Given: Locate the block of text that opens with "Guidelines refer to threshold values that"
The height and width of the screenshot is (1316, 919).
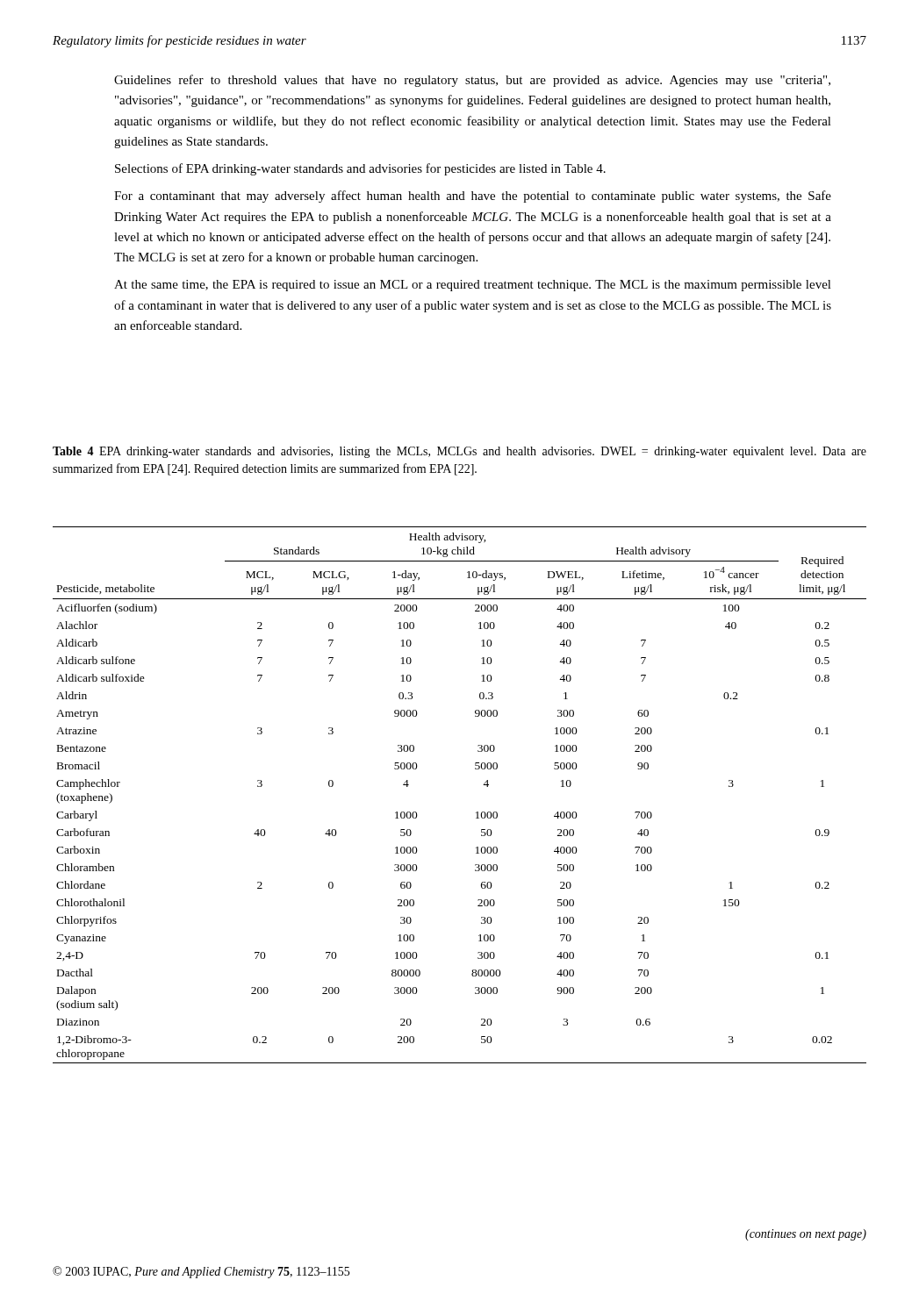Looking at the screenshot, I should coord(473,203).
